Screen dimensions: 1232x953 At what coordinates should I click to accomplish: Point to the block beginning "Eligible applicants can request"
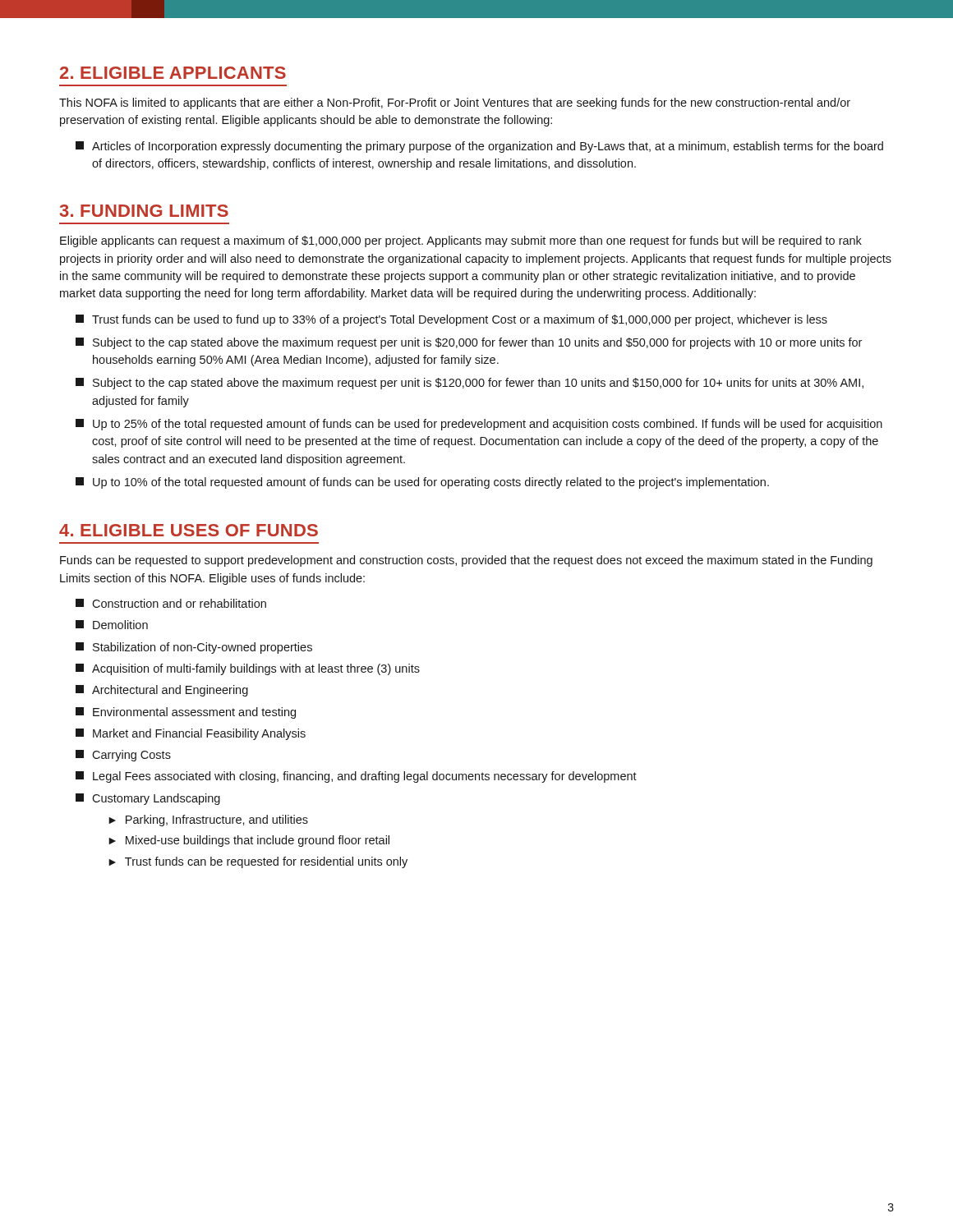pos(475,267)
